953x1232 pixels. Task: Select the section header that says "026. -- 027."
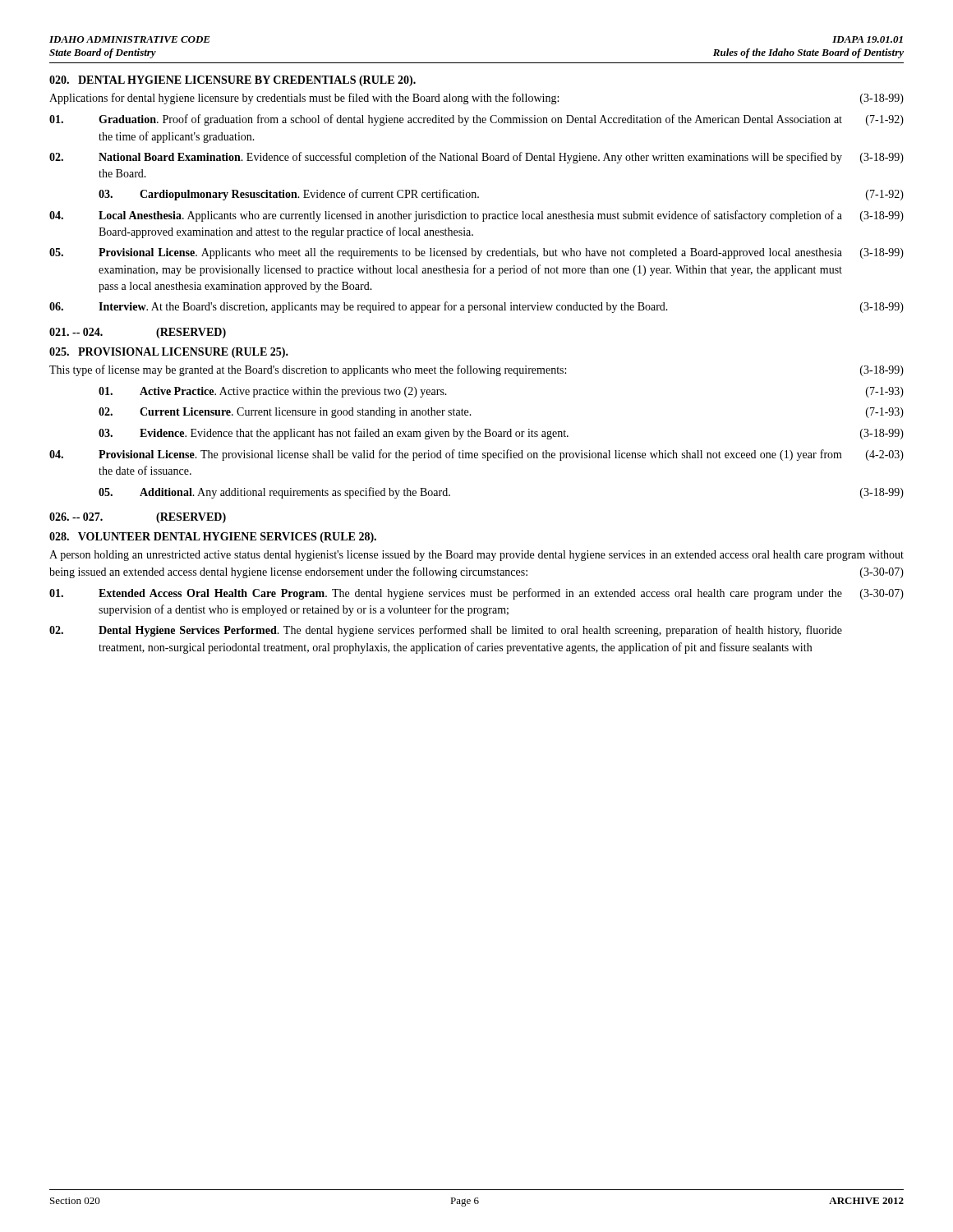[88, 517]
